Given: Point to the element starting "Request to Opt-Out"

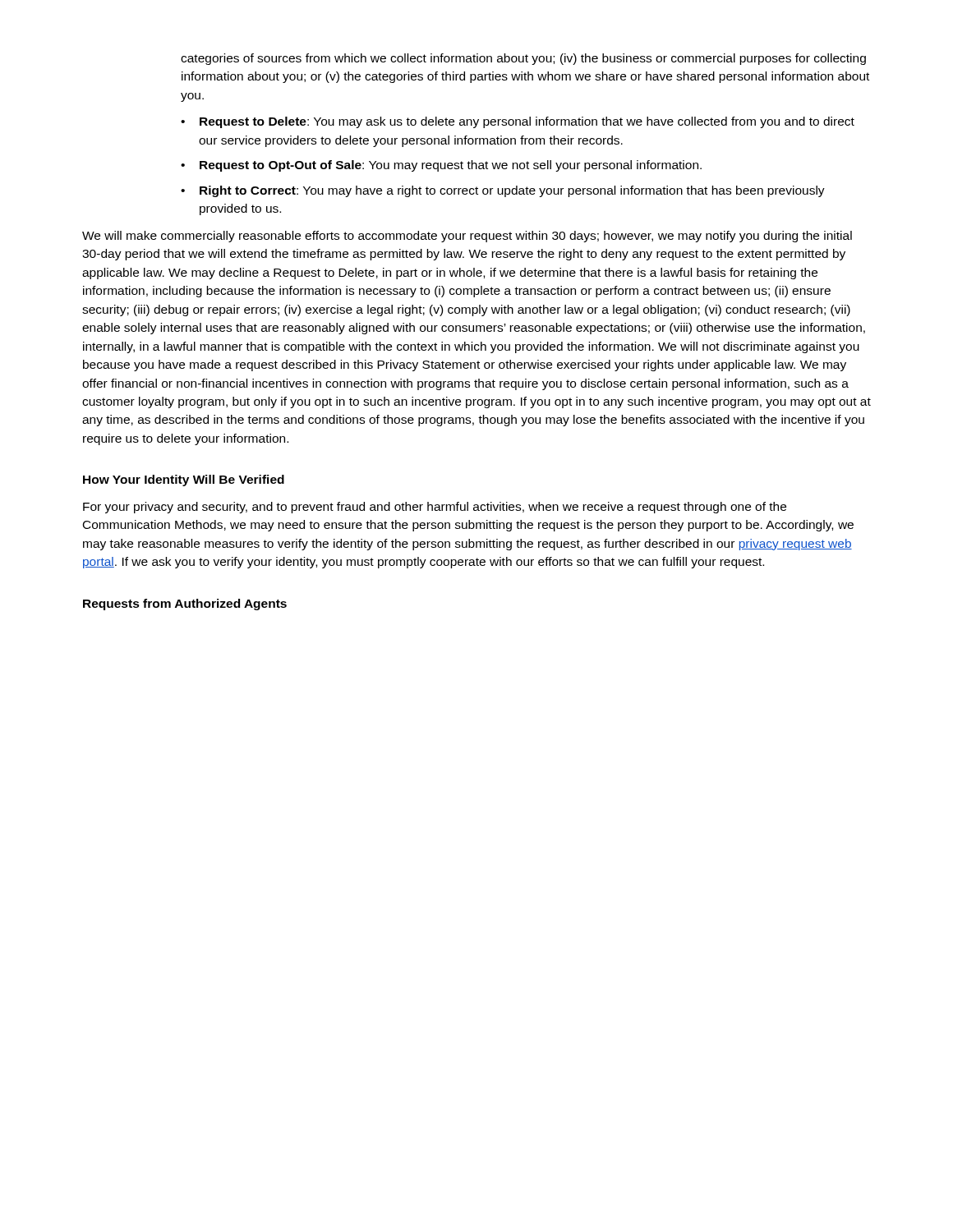Looking at the screenshot, I should click(x=451, y=165).
